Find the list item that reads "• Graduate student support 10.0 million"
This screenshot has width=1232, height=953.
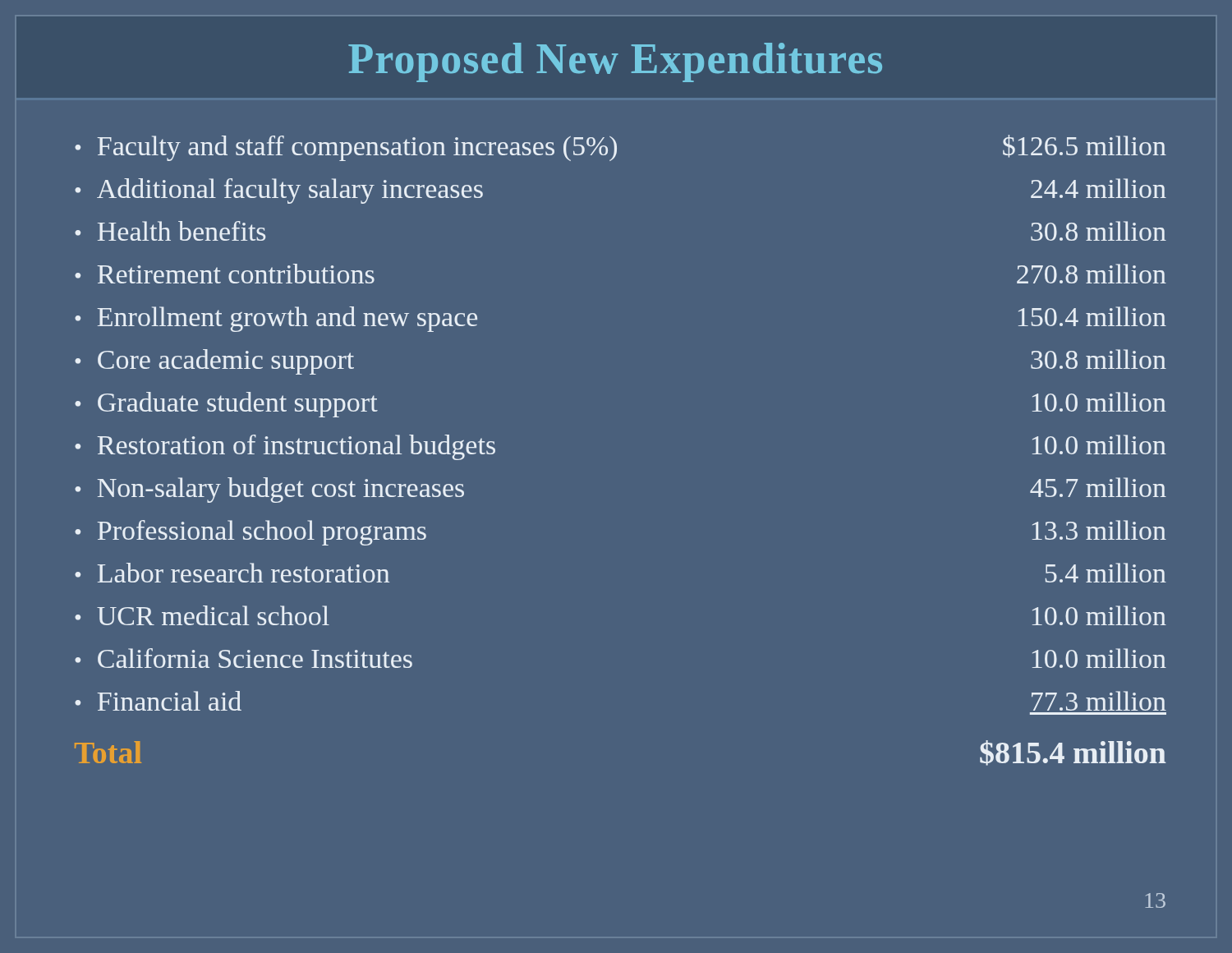(x=228, y=405)
